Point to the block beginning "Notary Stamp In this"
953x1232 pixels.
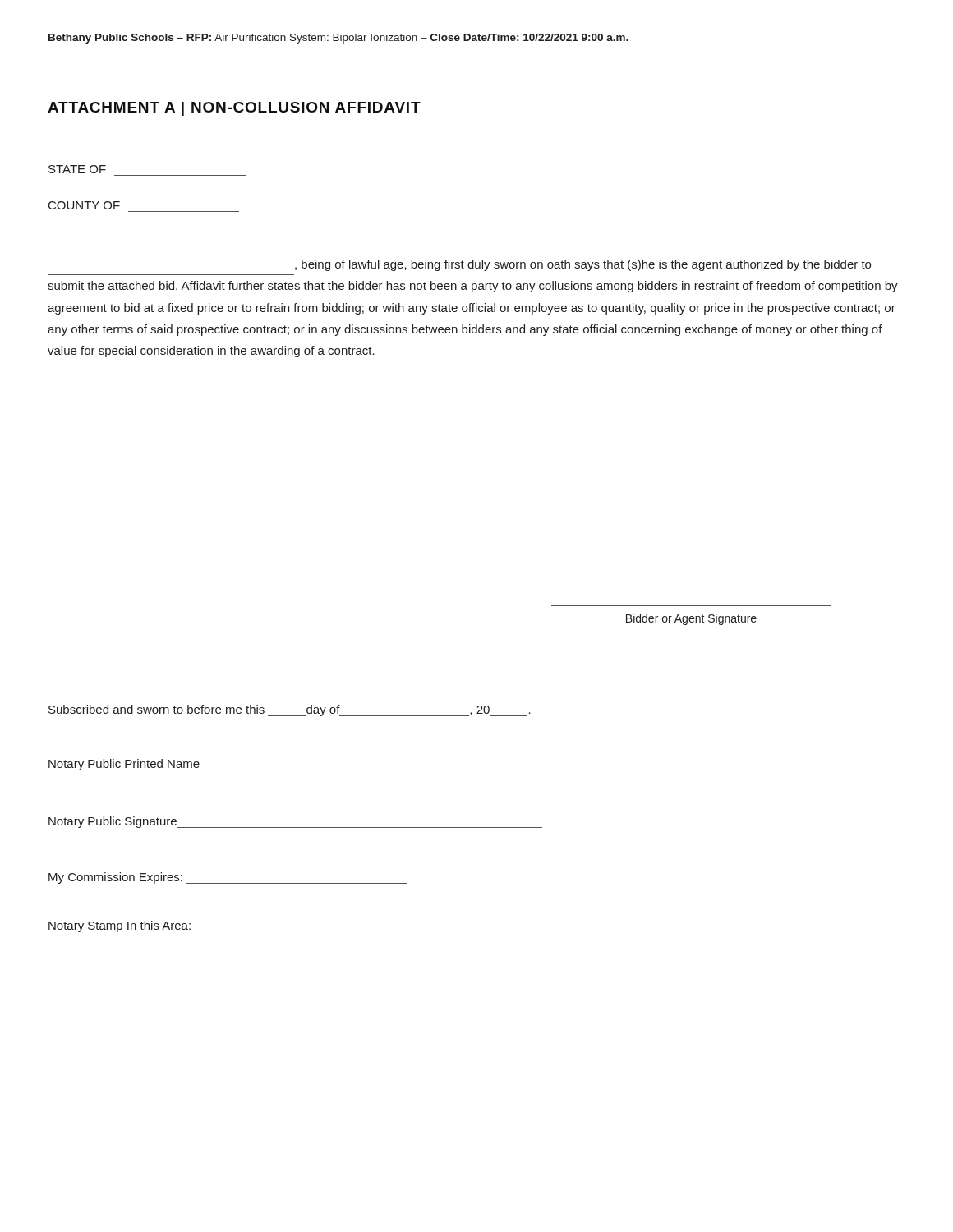pyautogui.click(x=120, y=925)
